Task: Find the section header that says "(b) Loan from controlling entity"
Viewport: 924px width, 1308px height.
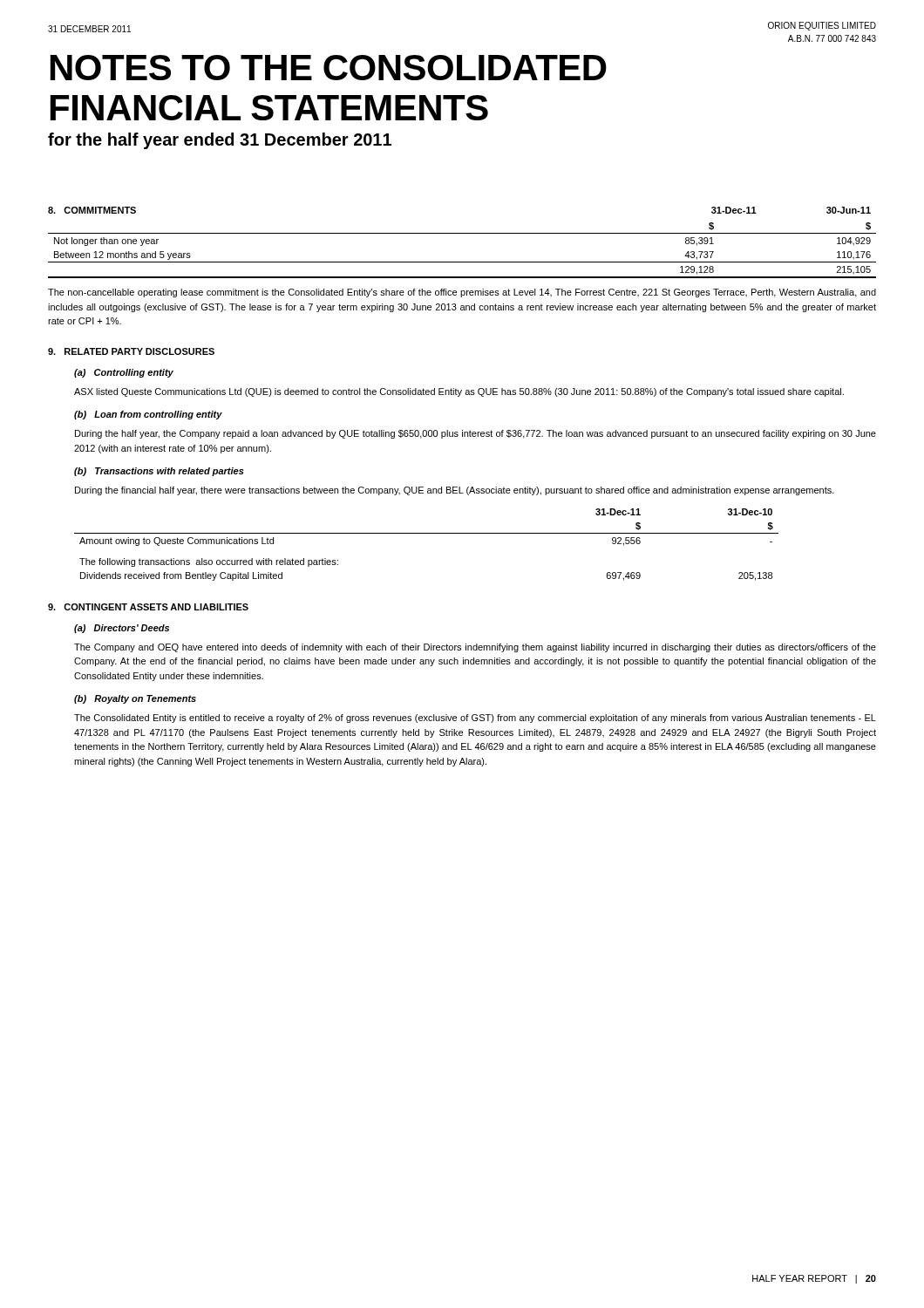Action: [x=148, y=414]
